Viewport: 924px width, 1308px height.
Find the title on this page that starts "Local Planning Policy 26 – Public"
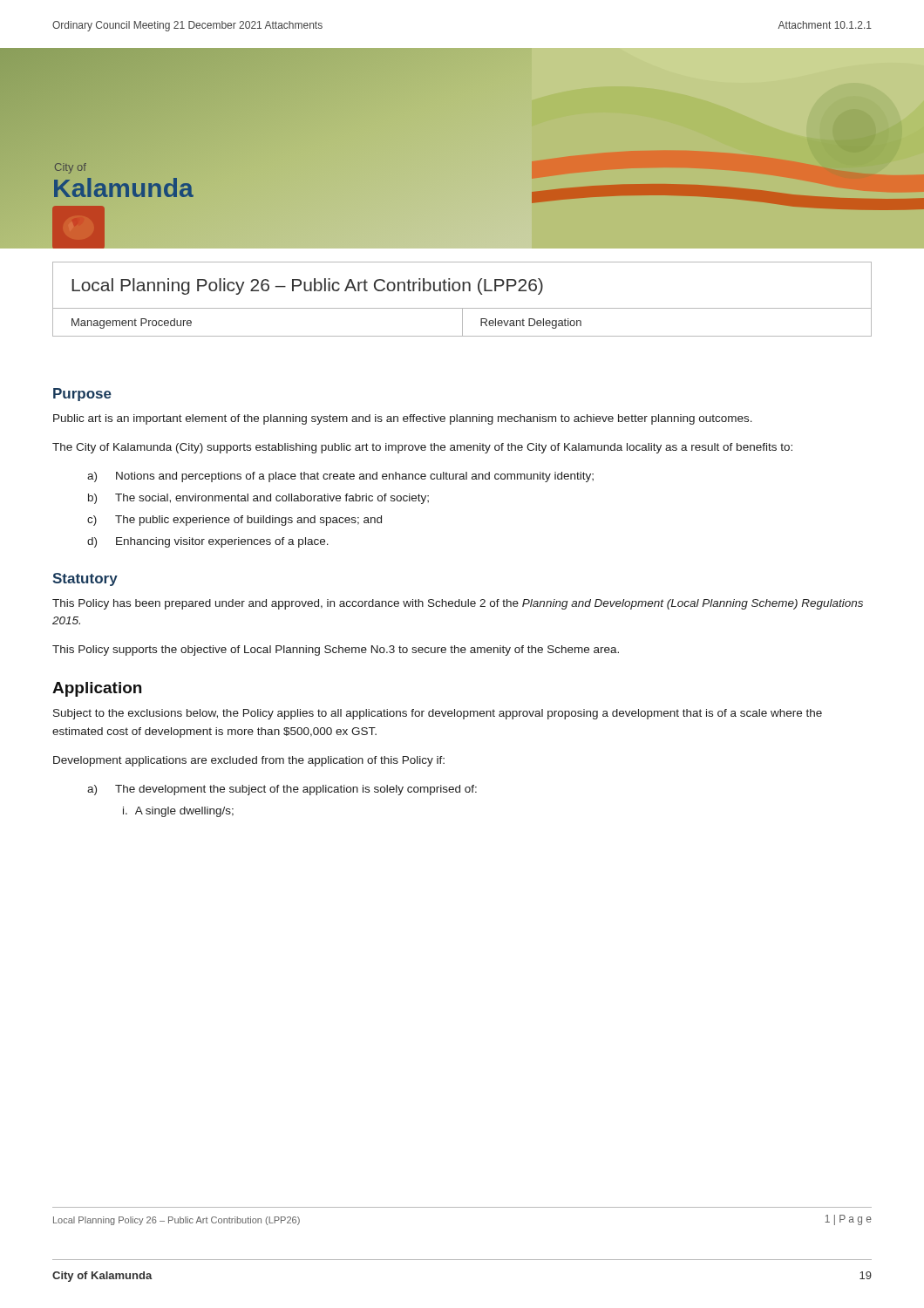pos(462,299)
